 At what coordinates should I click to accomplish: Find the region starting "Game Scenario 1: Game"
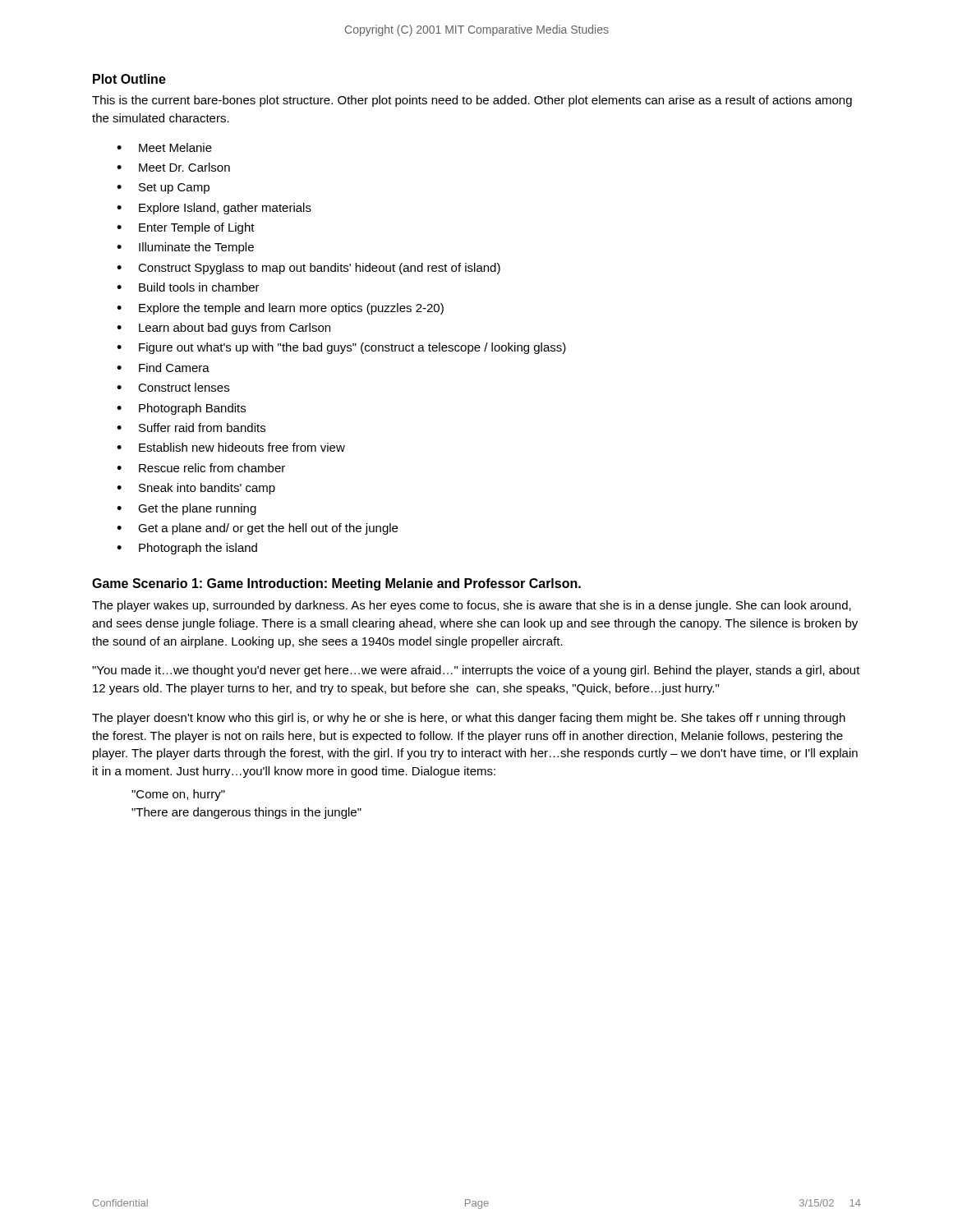[x=337, y=583]
